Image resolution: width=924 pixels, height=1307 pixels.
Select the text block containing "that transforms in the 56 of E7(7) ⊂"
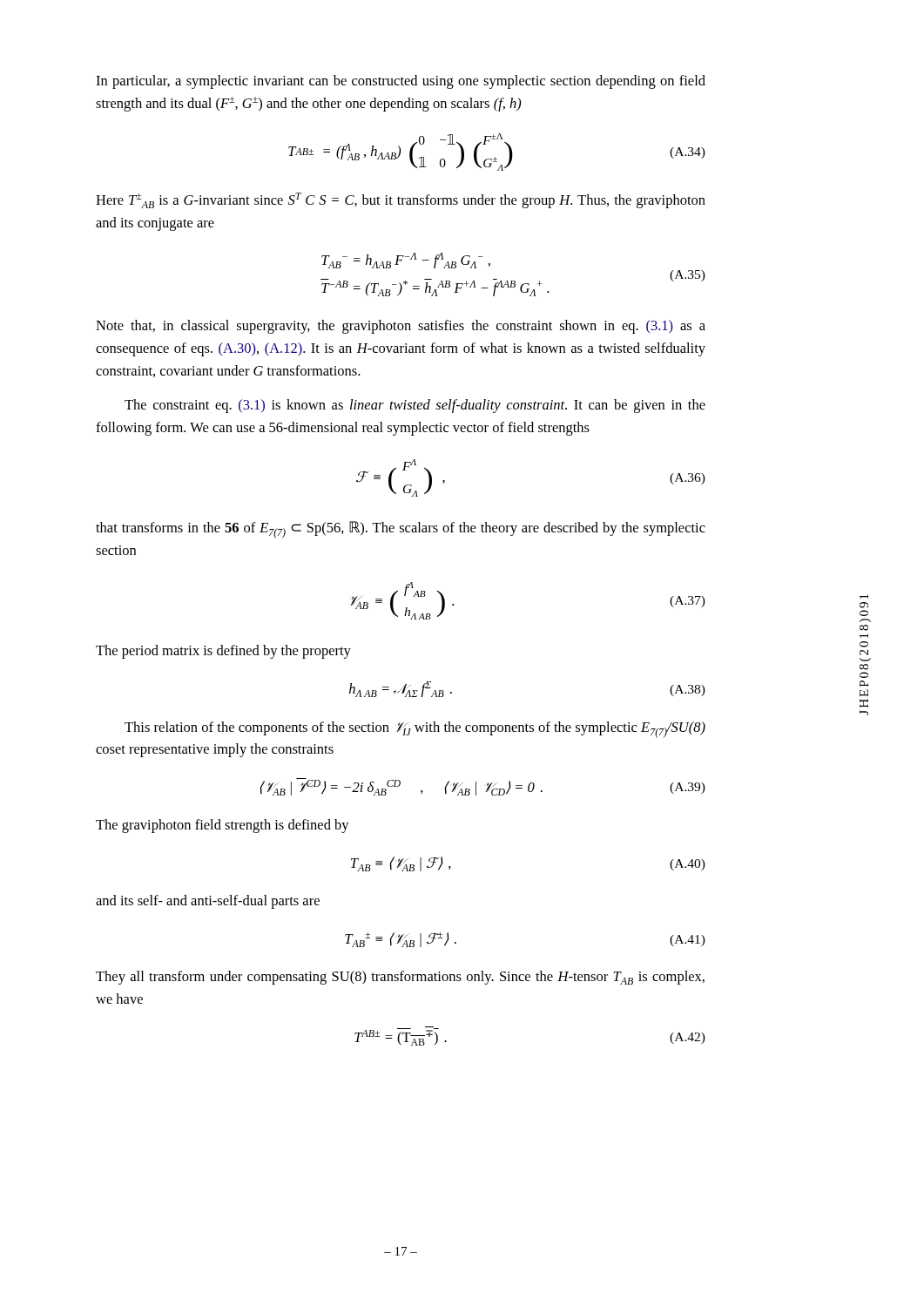pos(401,539)
